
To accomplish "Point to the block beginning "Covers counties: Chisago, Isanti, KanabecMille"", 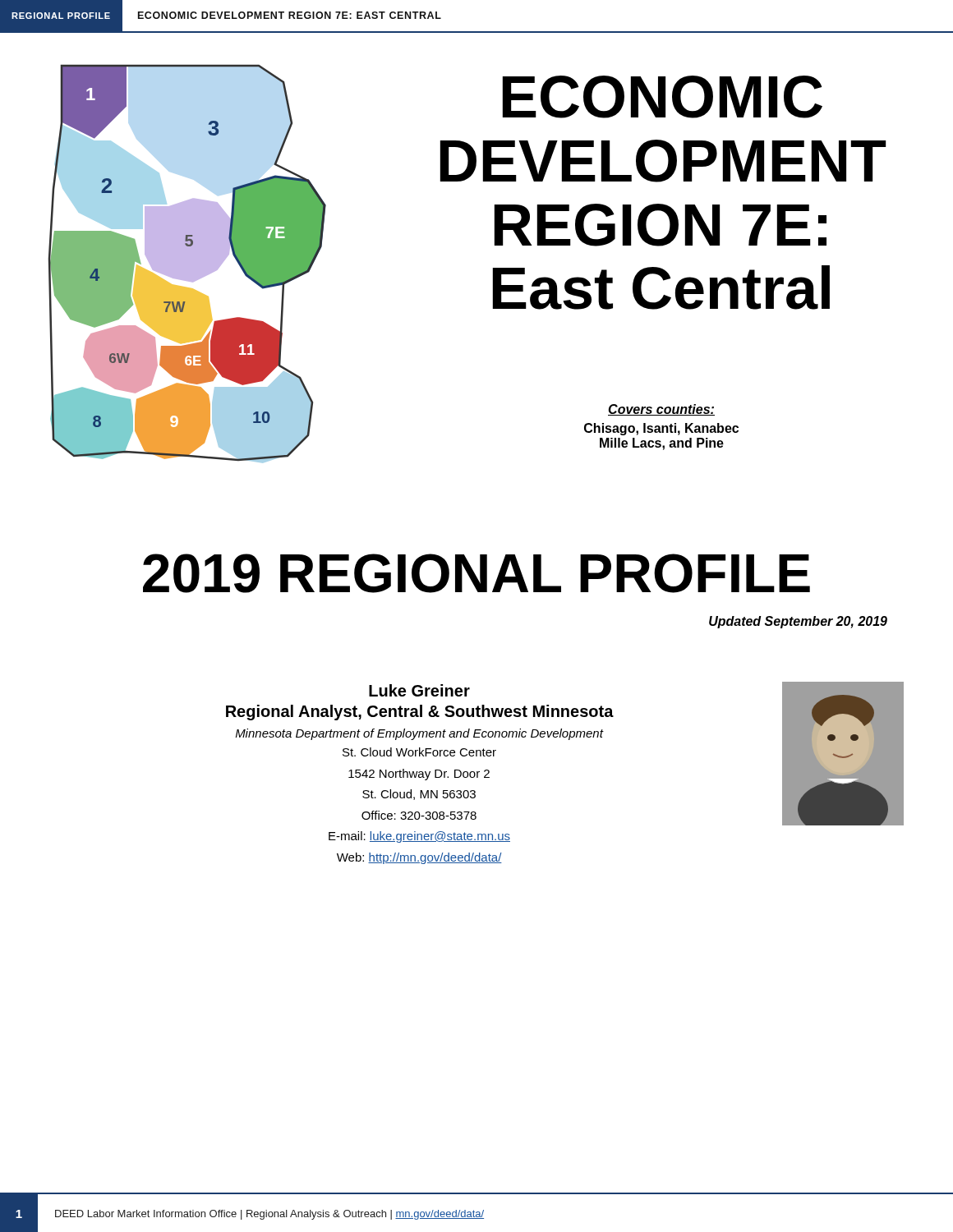I will tap(661, 427).
